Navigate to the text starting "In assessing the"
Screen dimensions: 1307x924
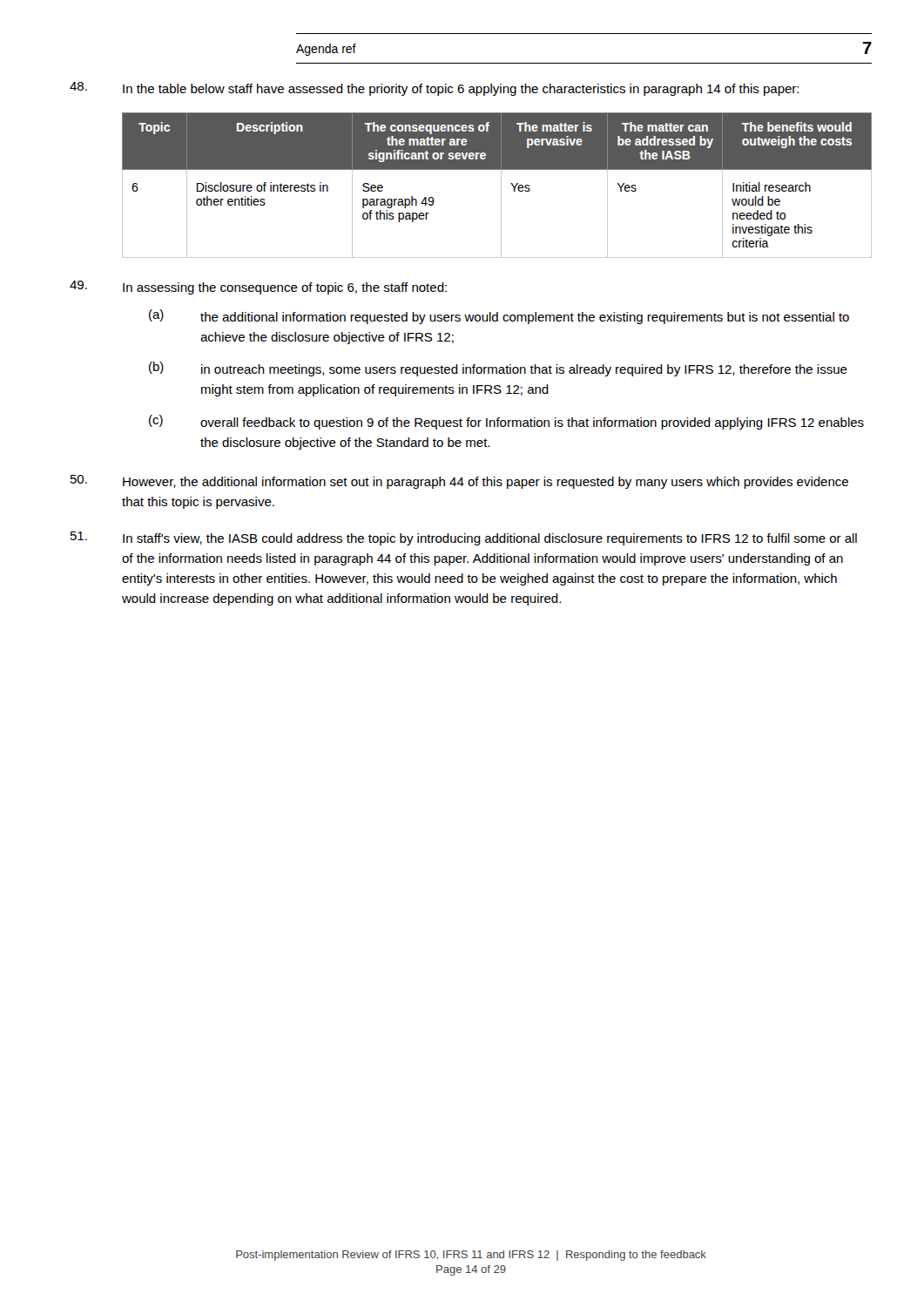tap(258, 288)
